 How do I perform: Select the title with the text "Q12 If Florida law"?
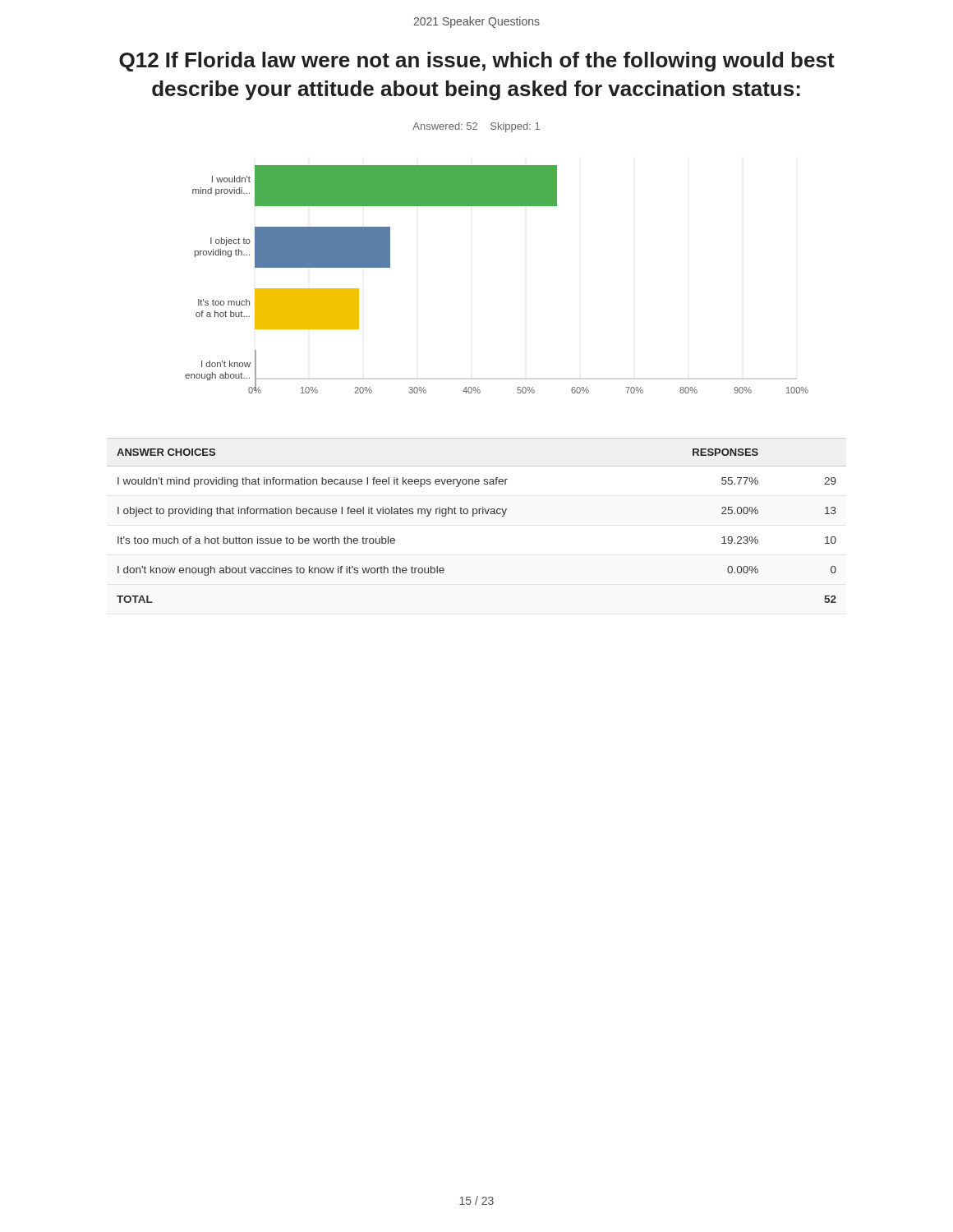pos(476,74)
